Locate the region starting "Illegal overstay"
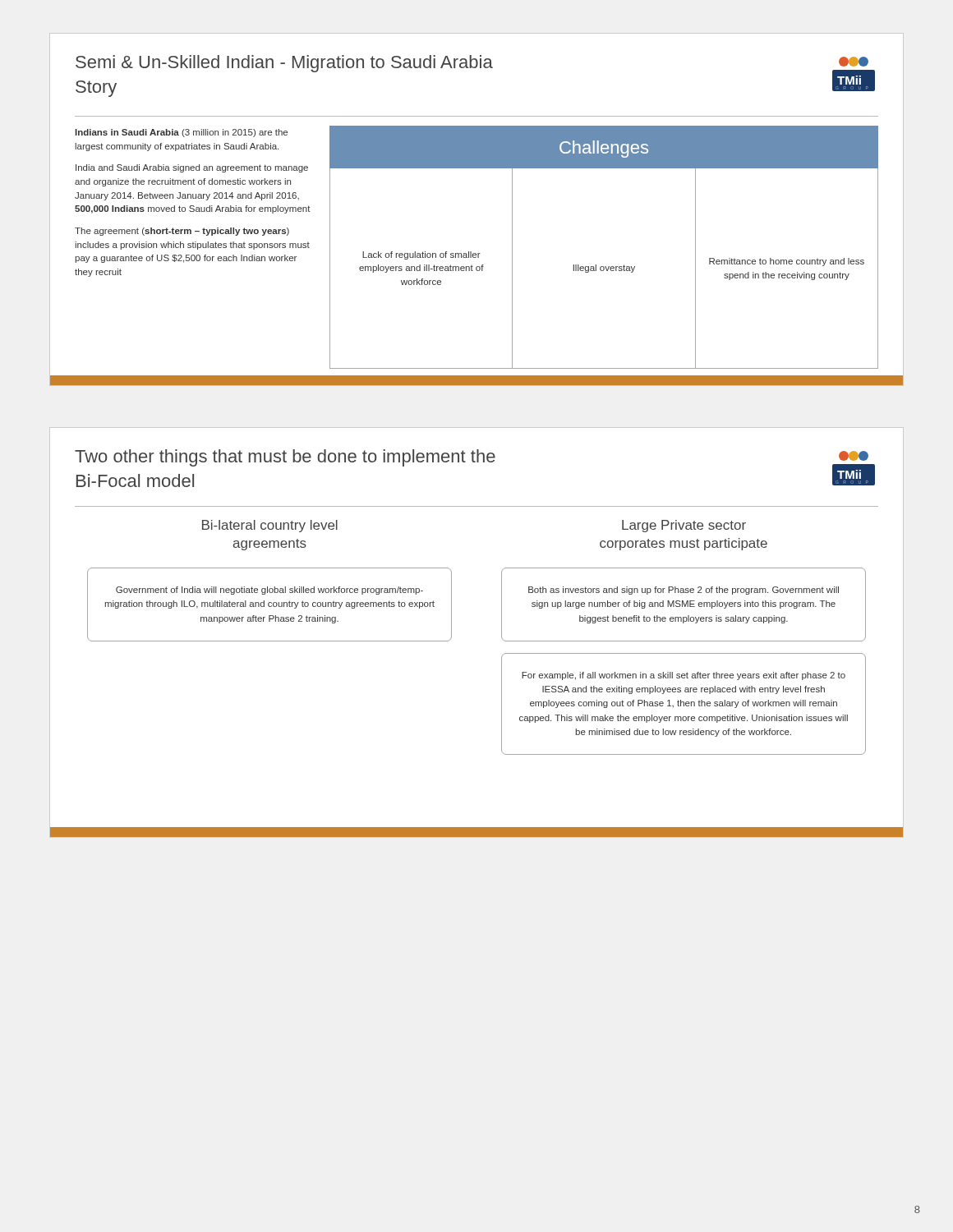Image resolution: width=953 pixels, height=1232 pixels. pos(604,268)
